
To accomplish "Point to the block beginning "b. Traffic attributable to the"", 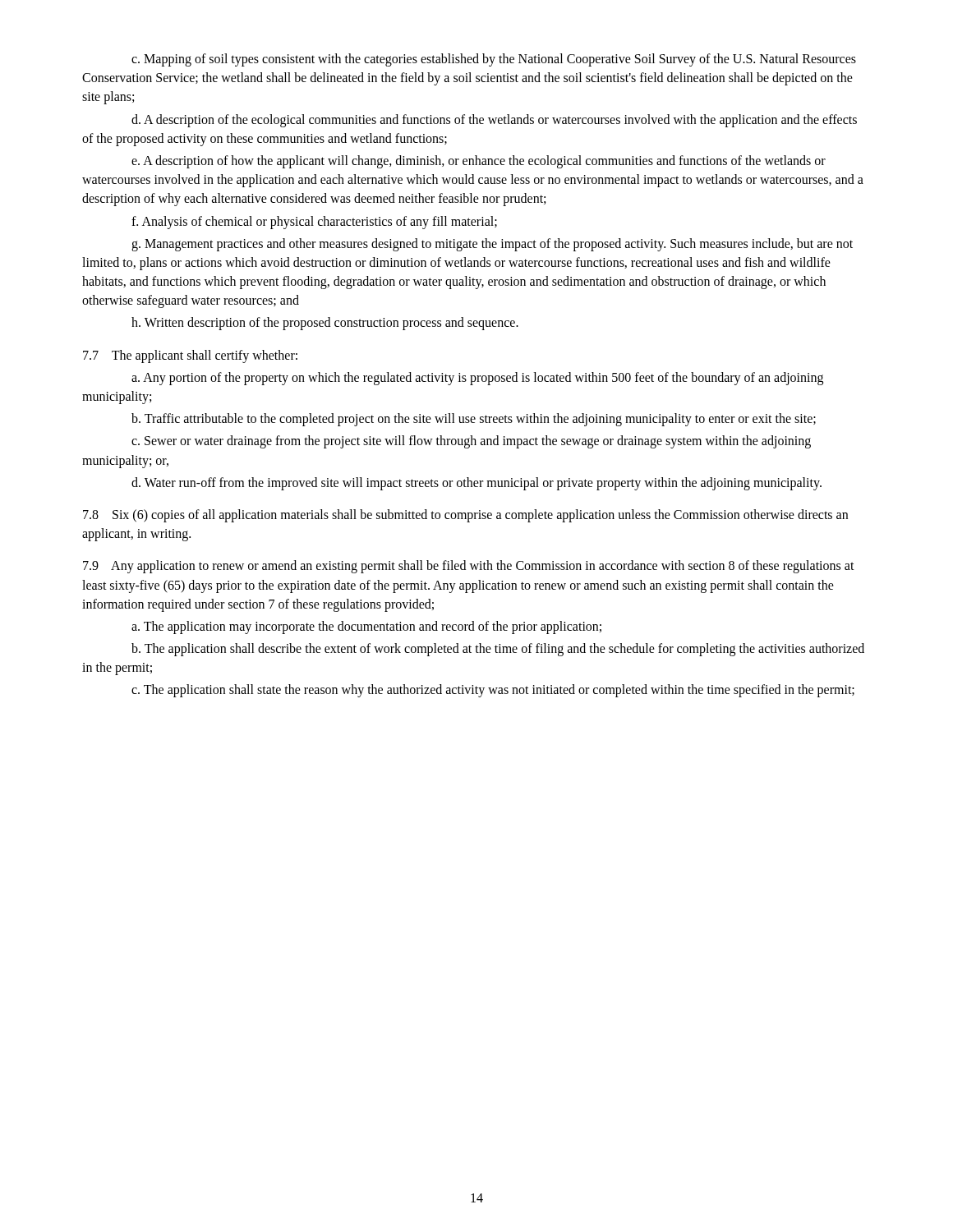I will point(476,419).
